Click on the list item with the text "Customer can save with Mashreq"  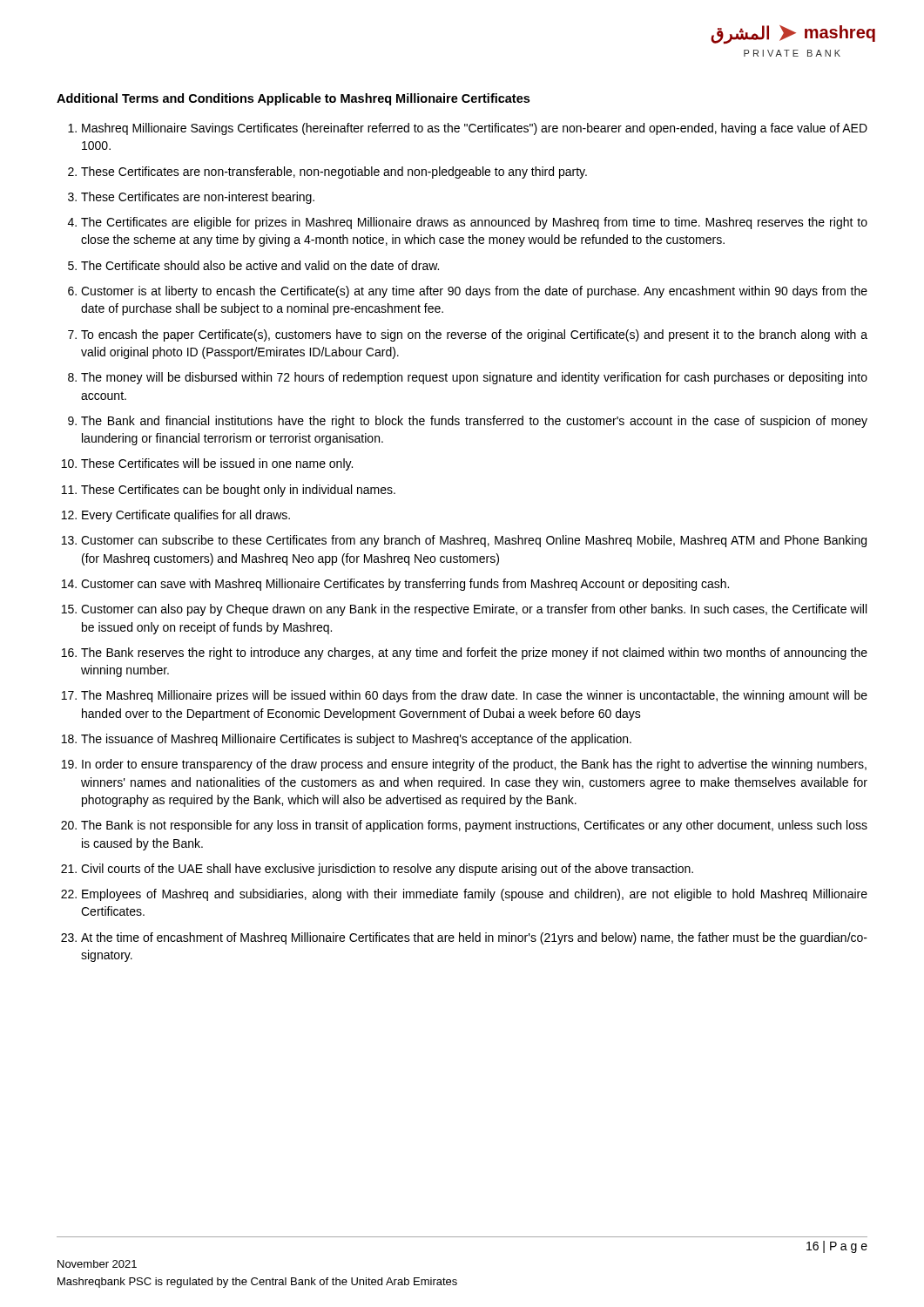pyautogui.click(x=406, y=584)
